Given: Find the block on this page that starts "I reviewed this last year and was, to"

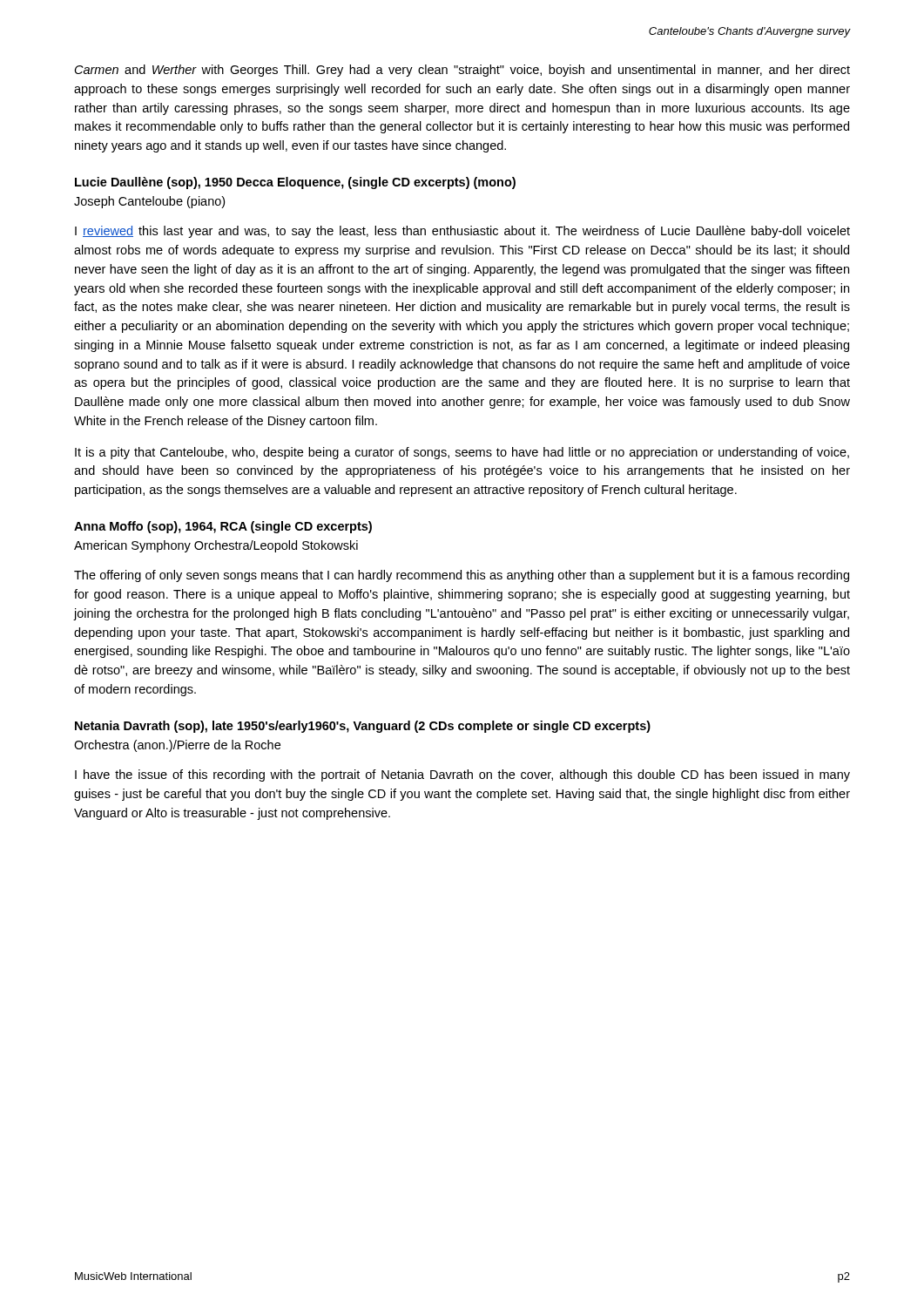Looking at the screenshot, I should coord(462,327).
